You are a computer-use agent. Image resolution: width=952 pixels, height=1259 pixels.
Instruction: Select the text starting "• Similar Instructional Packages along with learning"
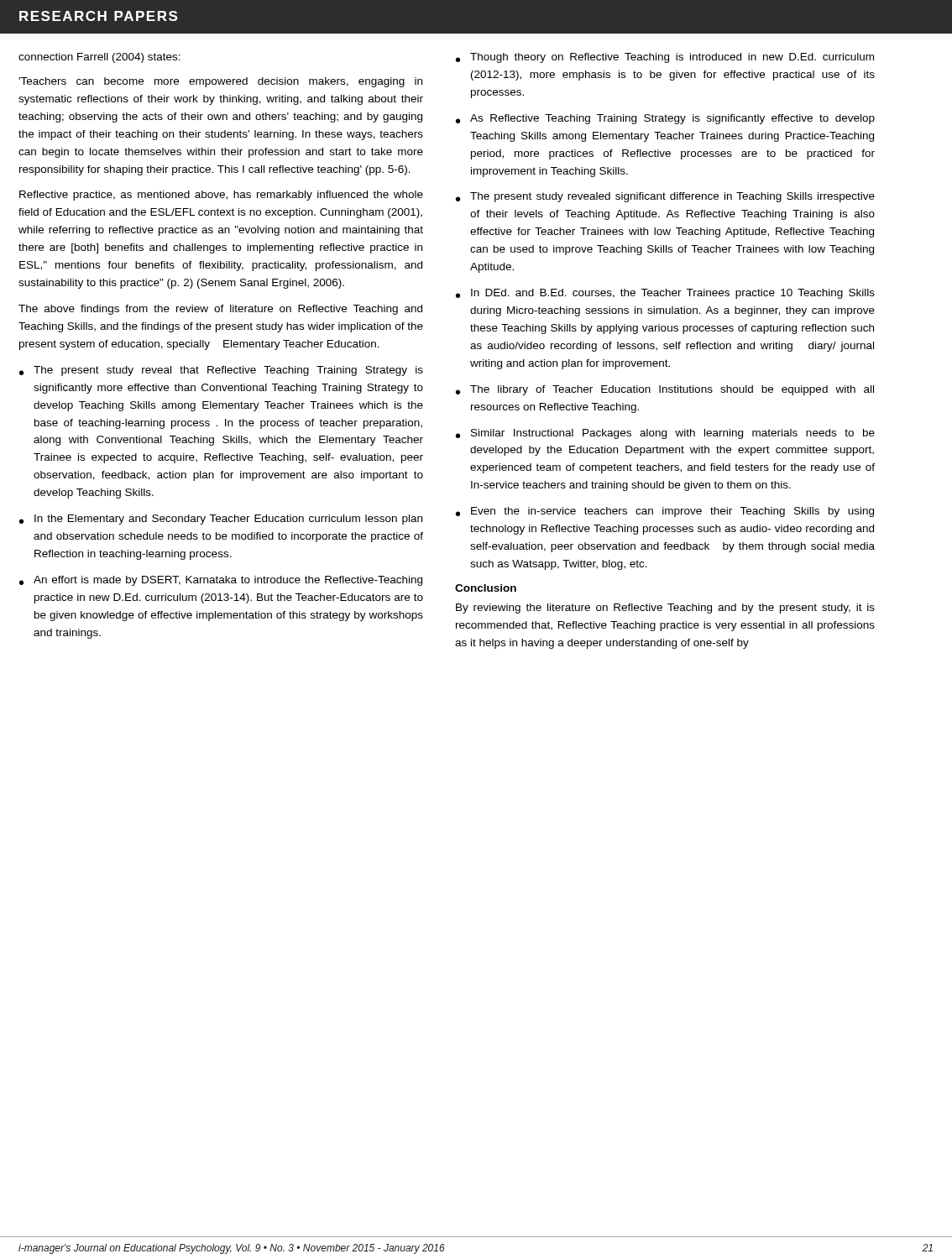tap(665, 459)
